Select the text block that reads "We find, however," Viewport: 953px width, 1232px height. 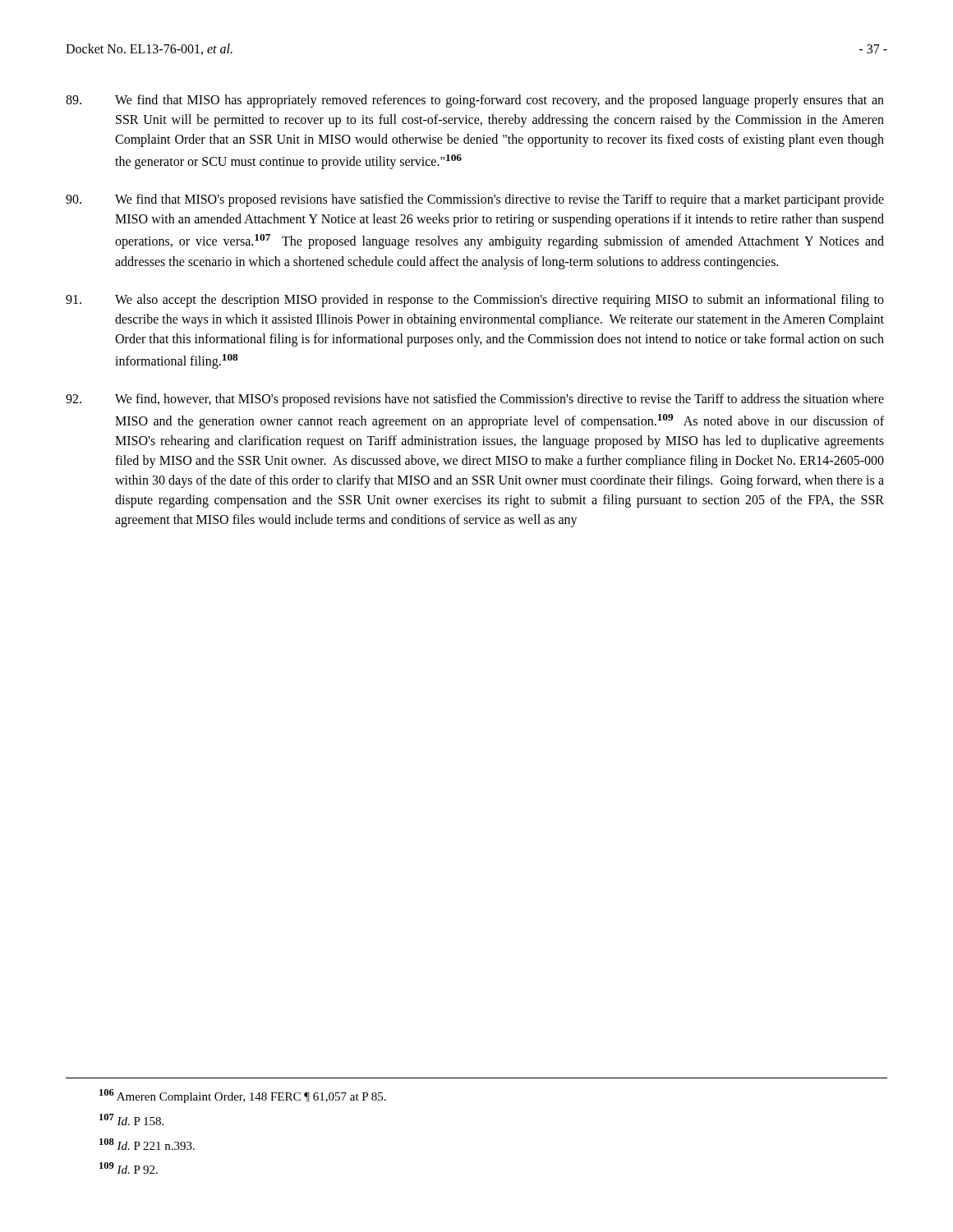point(475,460)
